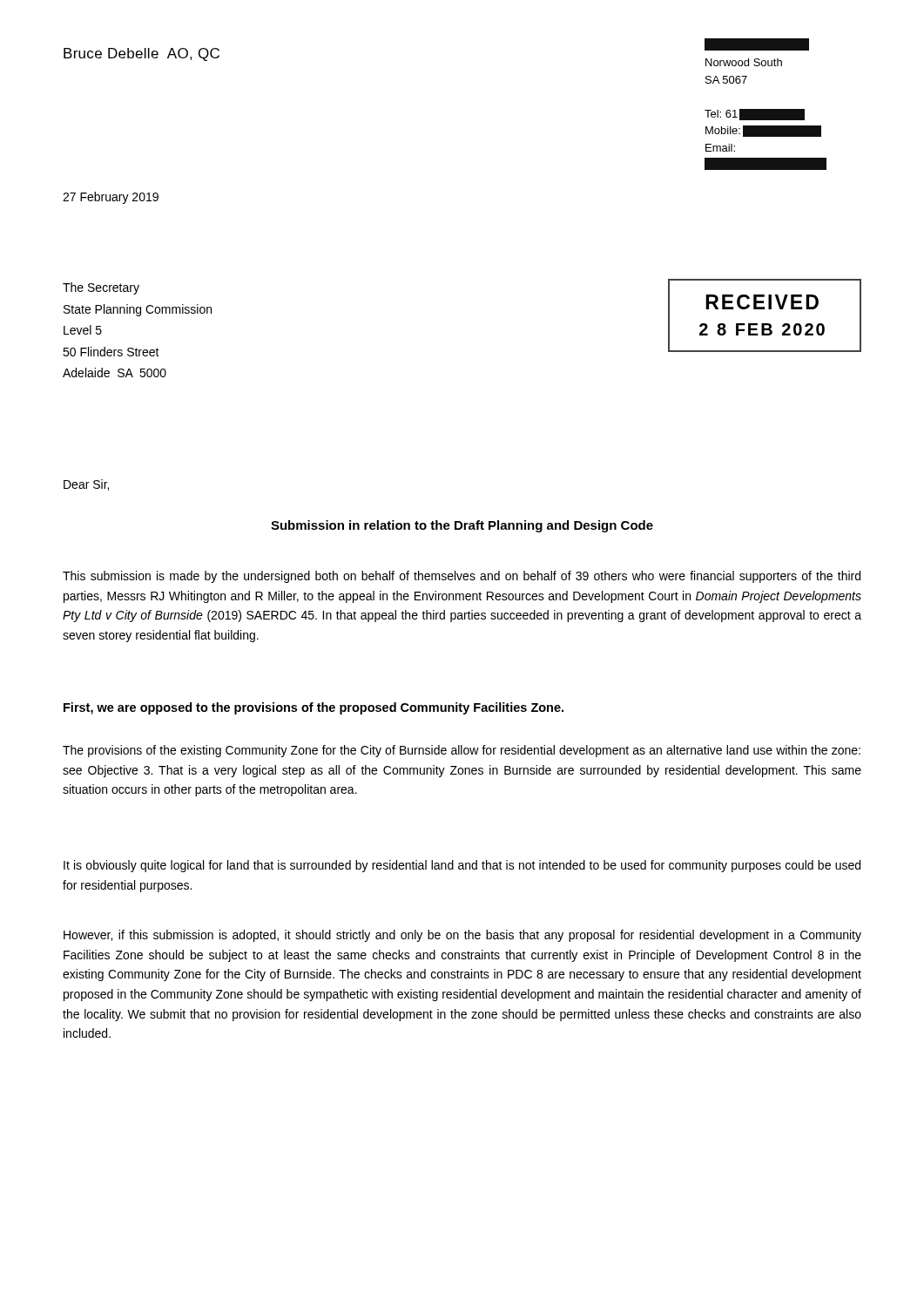Navigate to the element starting "This submission is made by the undersigned both"
Screen dimensions: 1307x924
point(462,606)
